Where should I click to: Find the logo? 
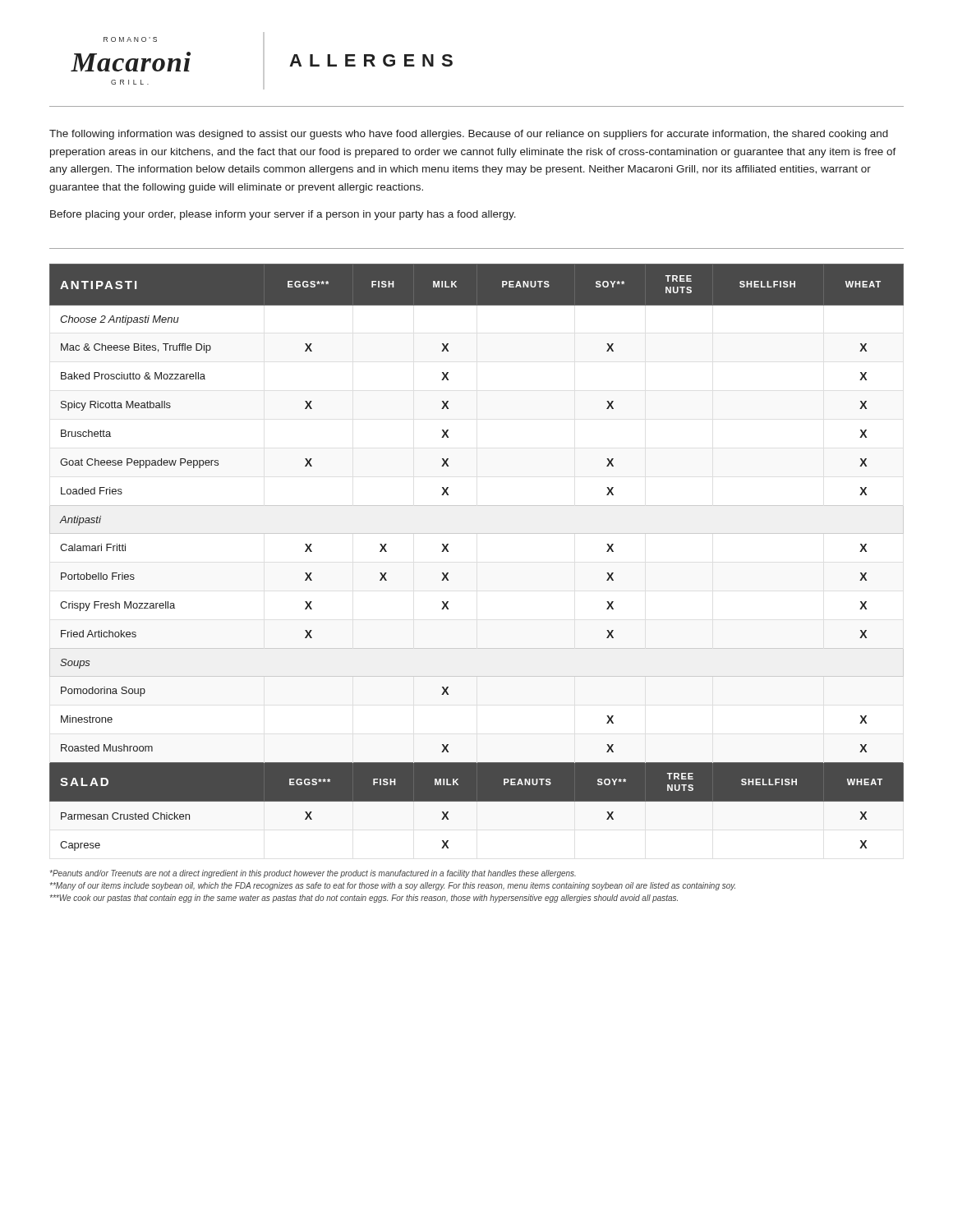click(144, 60)
